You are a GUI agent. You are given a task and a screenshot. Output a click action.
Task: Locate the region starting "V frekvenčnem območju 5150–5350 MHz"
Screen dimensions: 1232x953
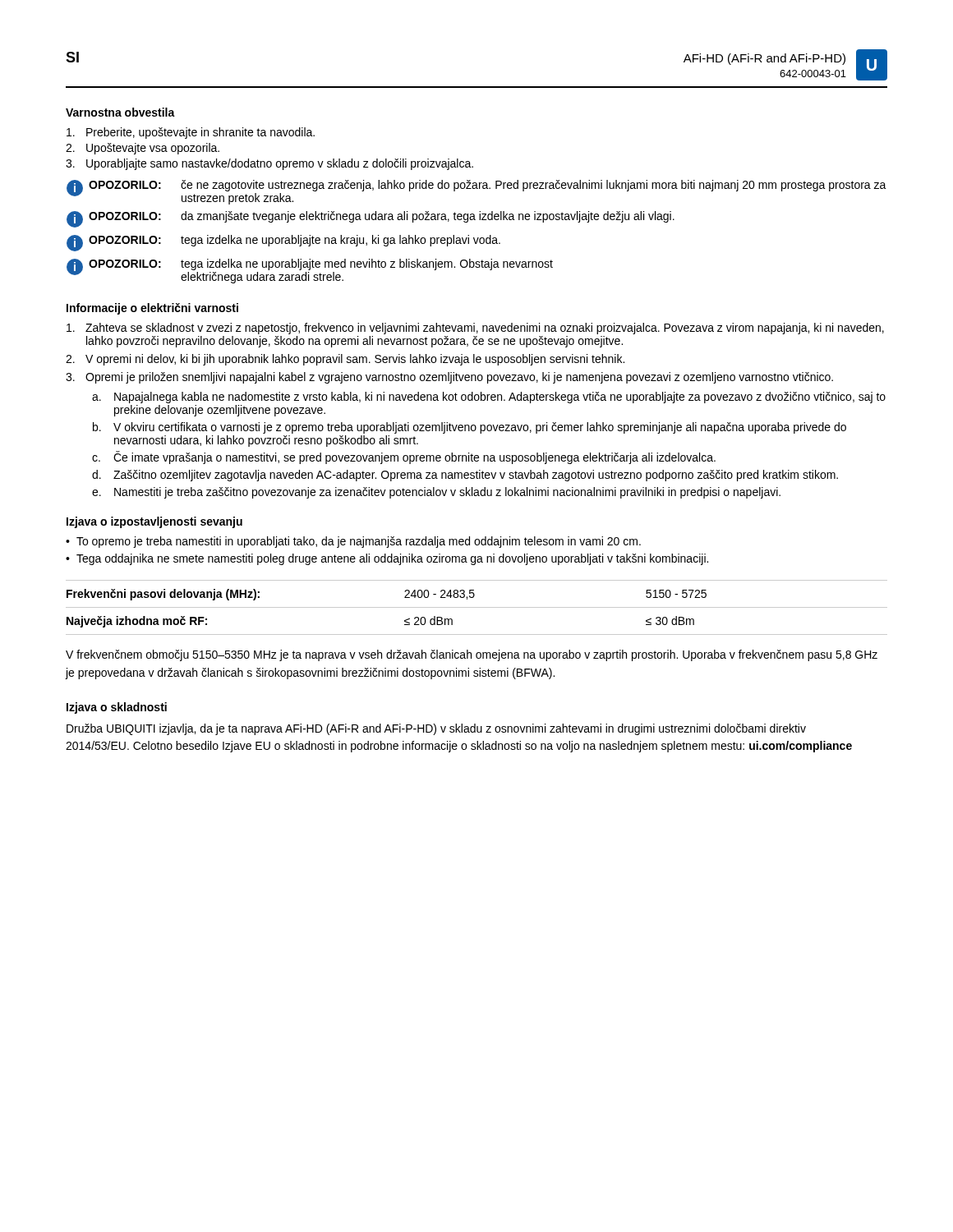tap(472, 664)
